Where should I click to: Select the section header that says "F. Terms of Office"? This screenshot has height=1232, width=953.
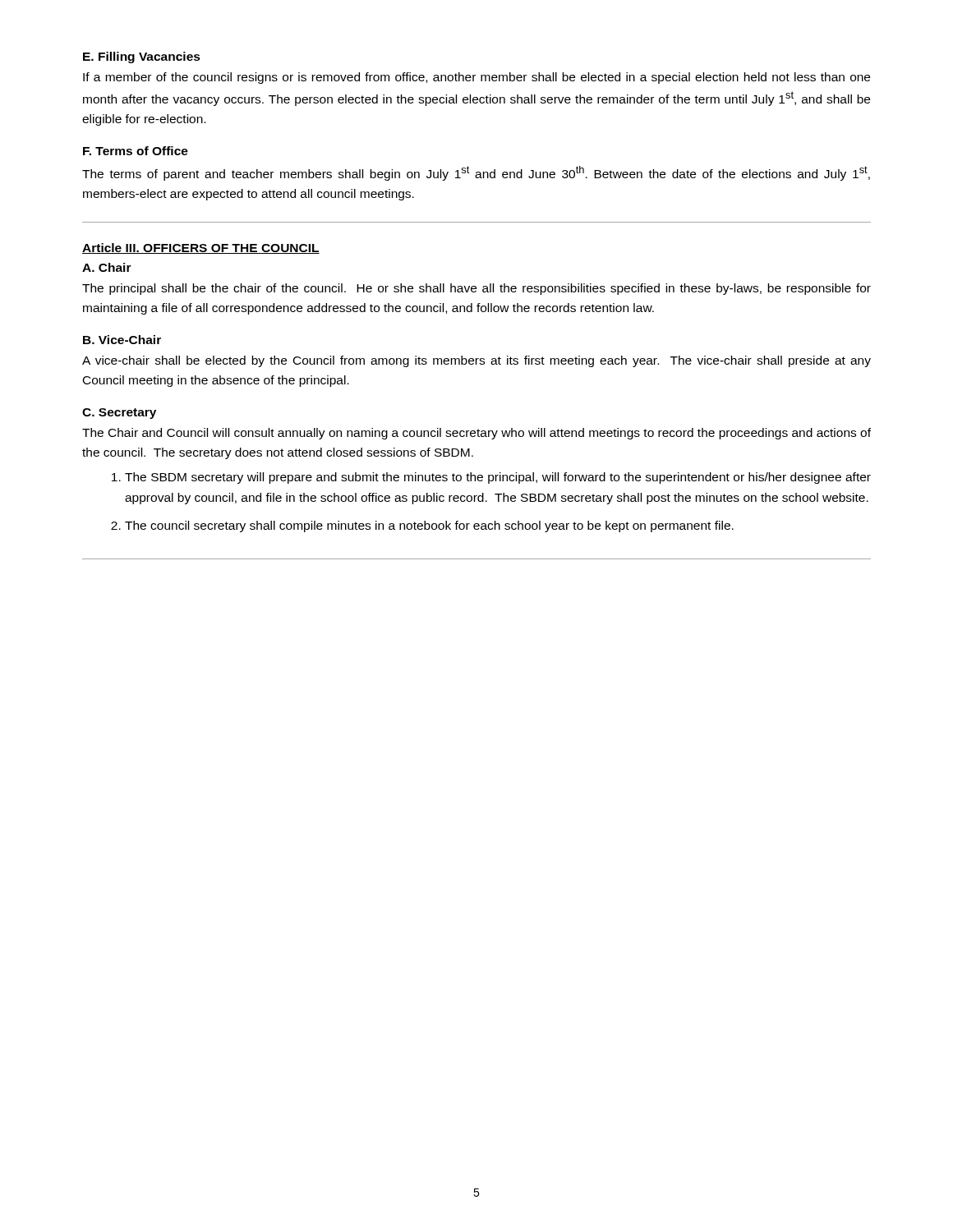(135, 151)
